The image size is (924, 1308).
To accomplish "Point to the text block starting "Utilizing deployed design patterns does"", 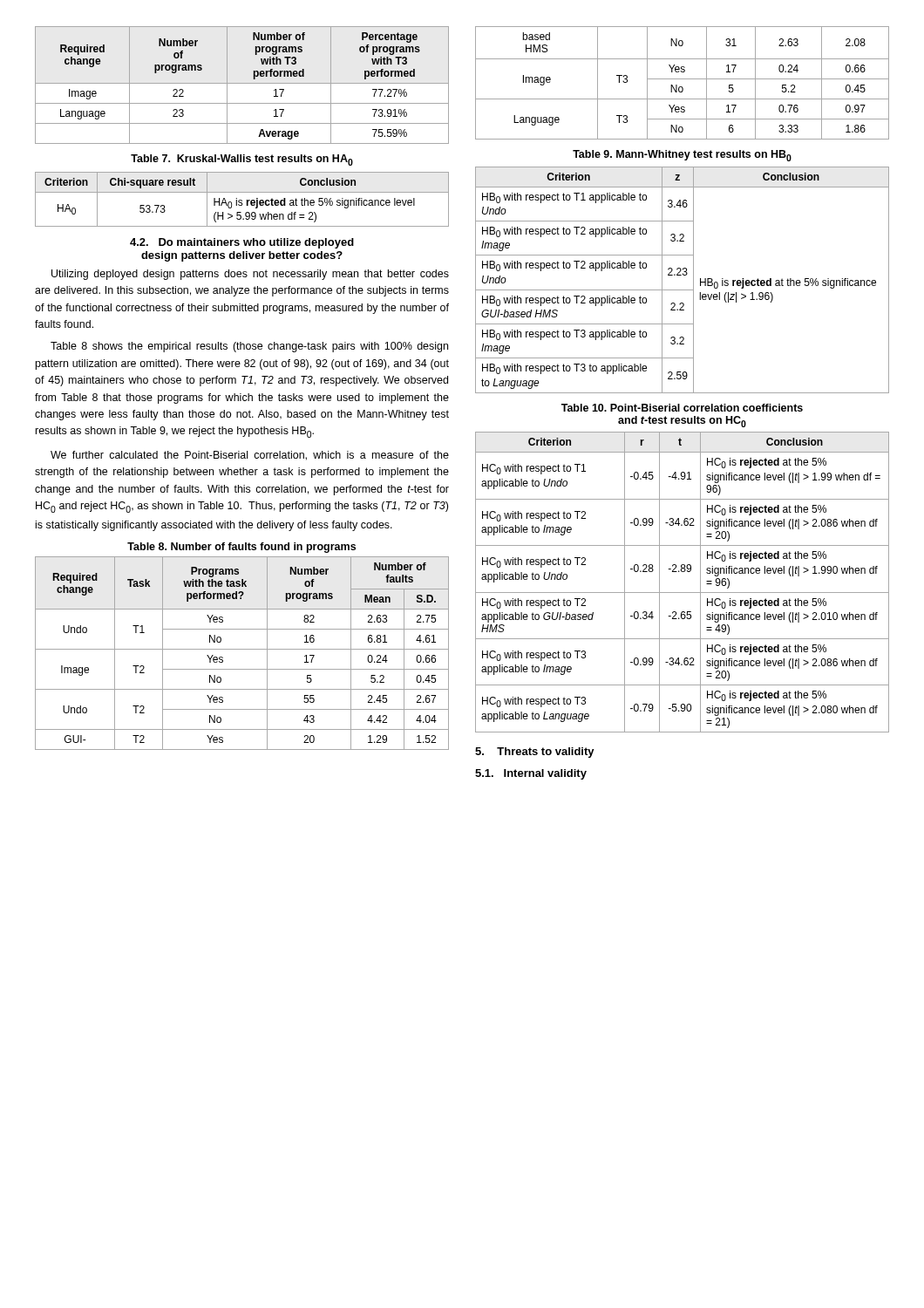I will click(x=242, y=299).
